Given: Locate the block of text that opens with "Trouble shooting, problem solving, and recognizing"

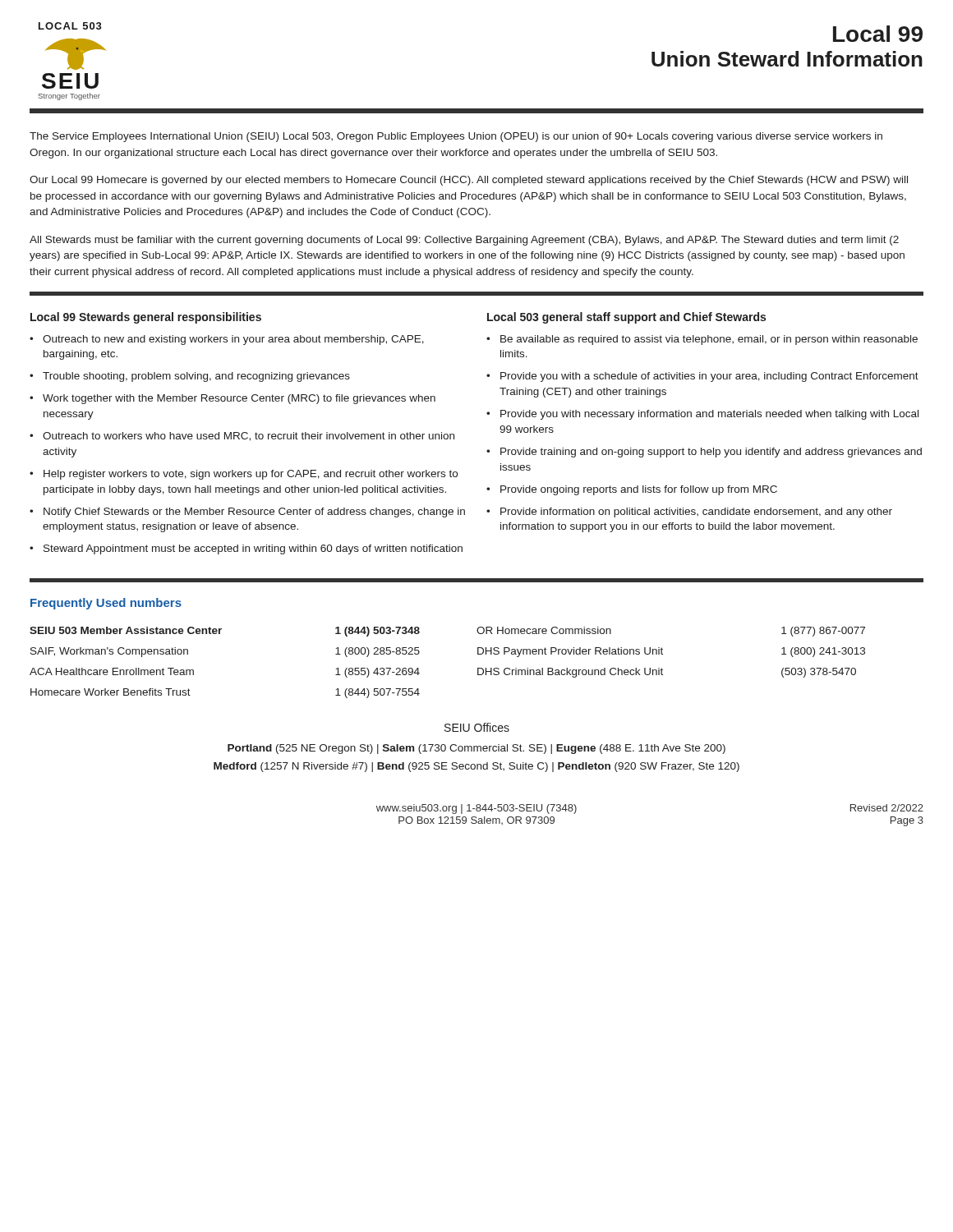Looking at the screenshot, I should point(196,376).
